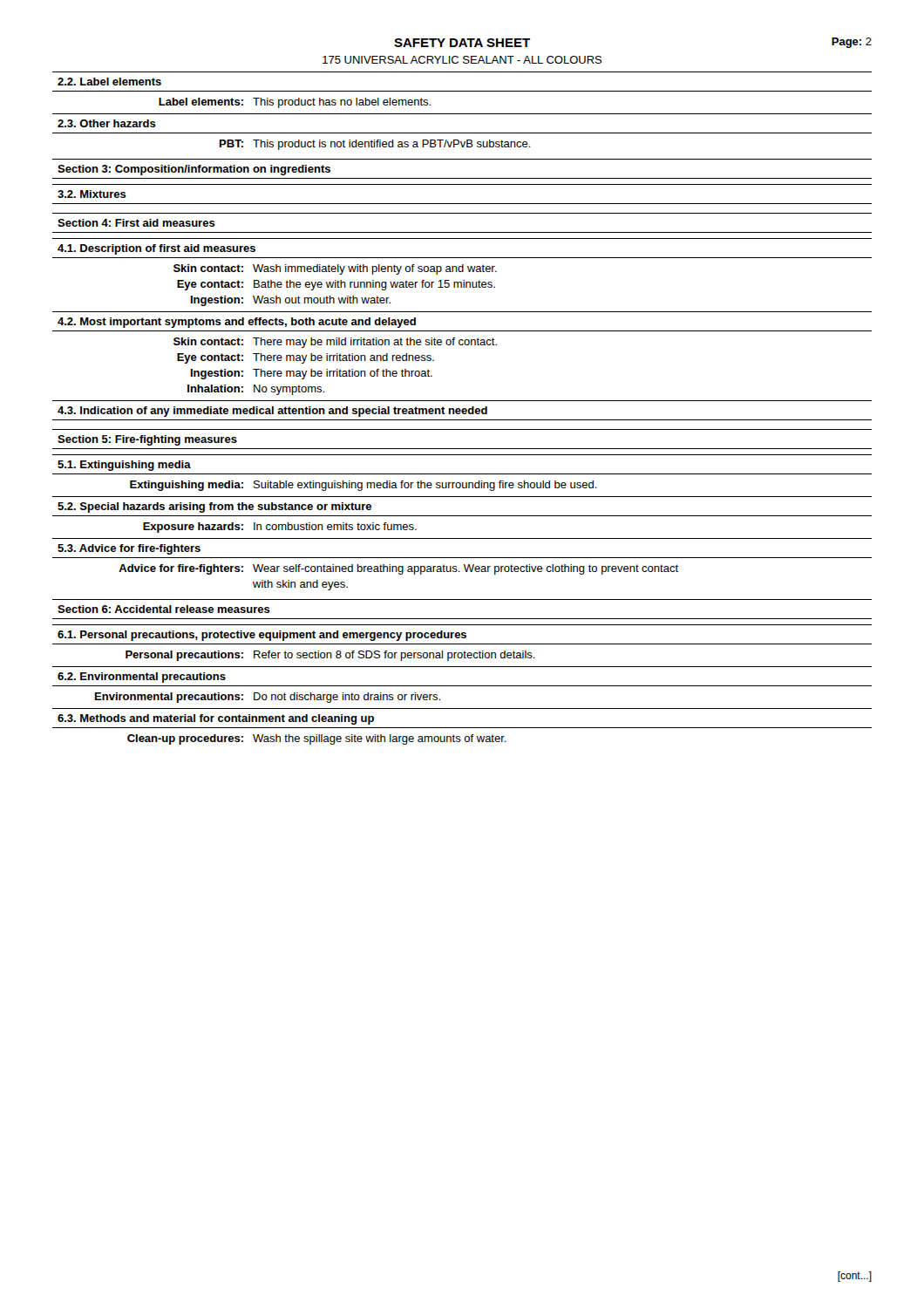This screenshot has height=1308, width=924.
Task: Select the section header that reads "5.1. Extinguishing media"
Action: [124, 464]
